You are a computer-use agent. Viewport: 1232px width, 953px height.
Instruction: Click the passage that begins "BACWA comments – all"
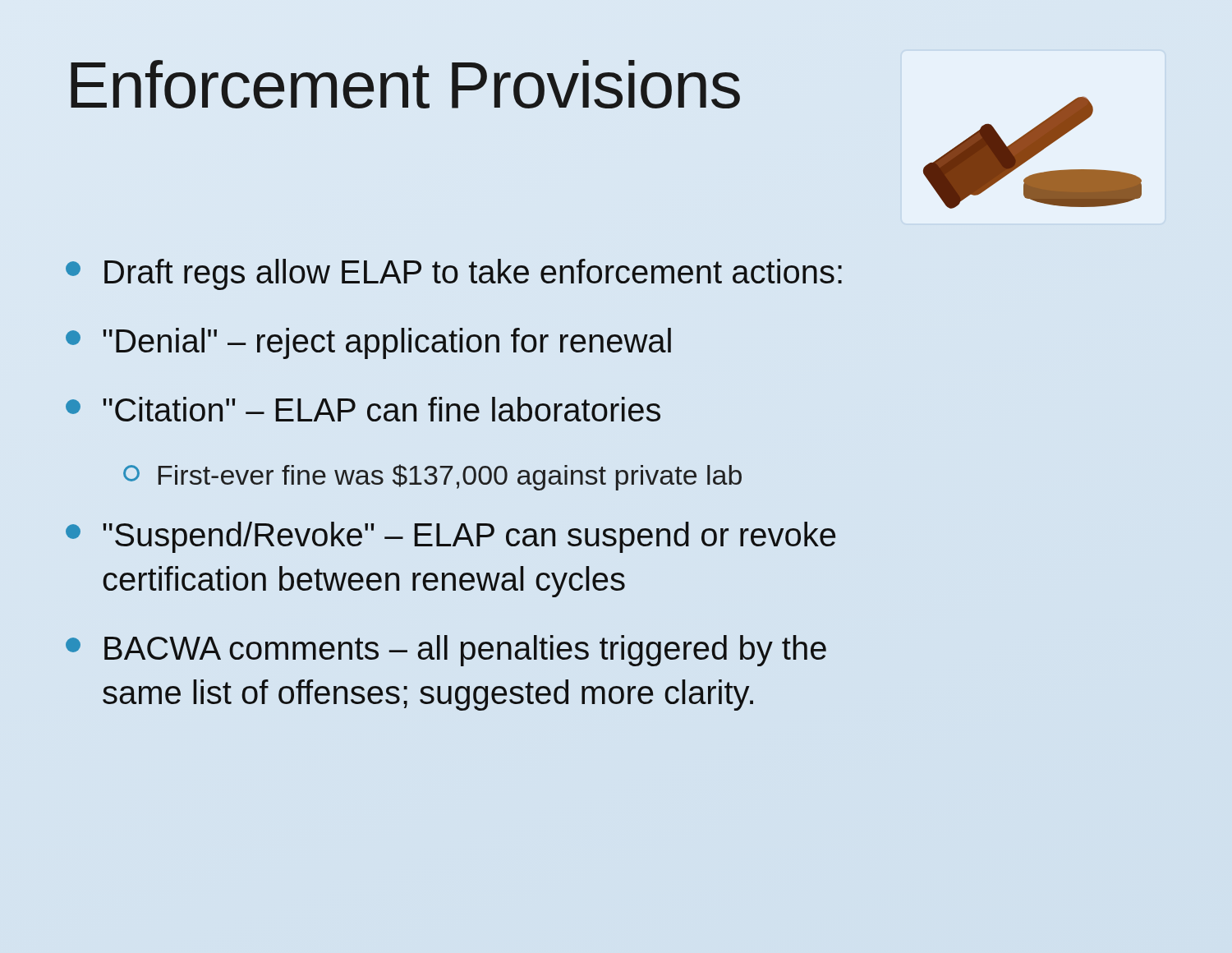(616, 670)
